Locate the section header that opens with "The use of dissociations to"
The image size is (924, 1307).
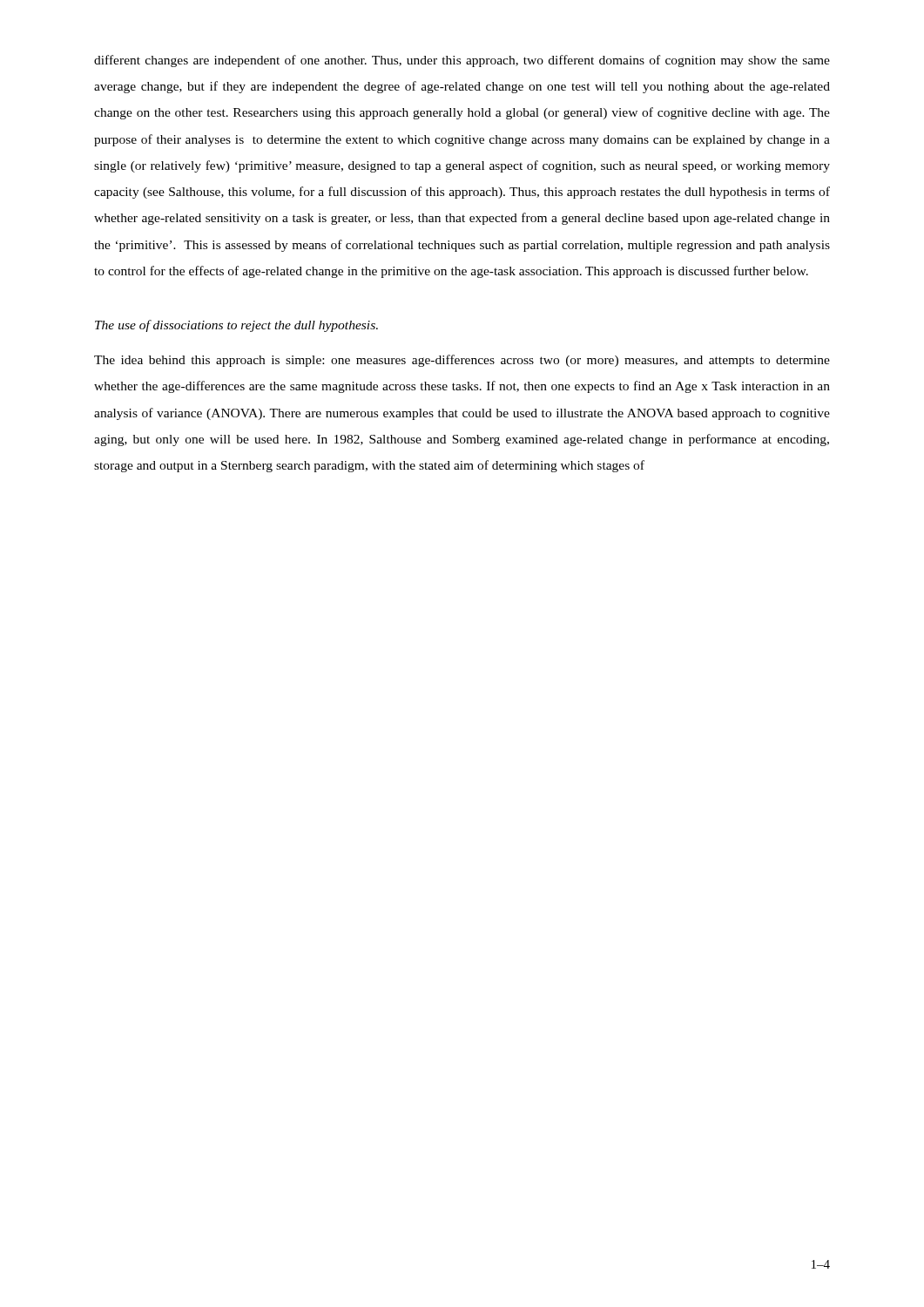tap(236, 325)
